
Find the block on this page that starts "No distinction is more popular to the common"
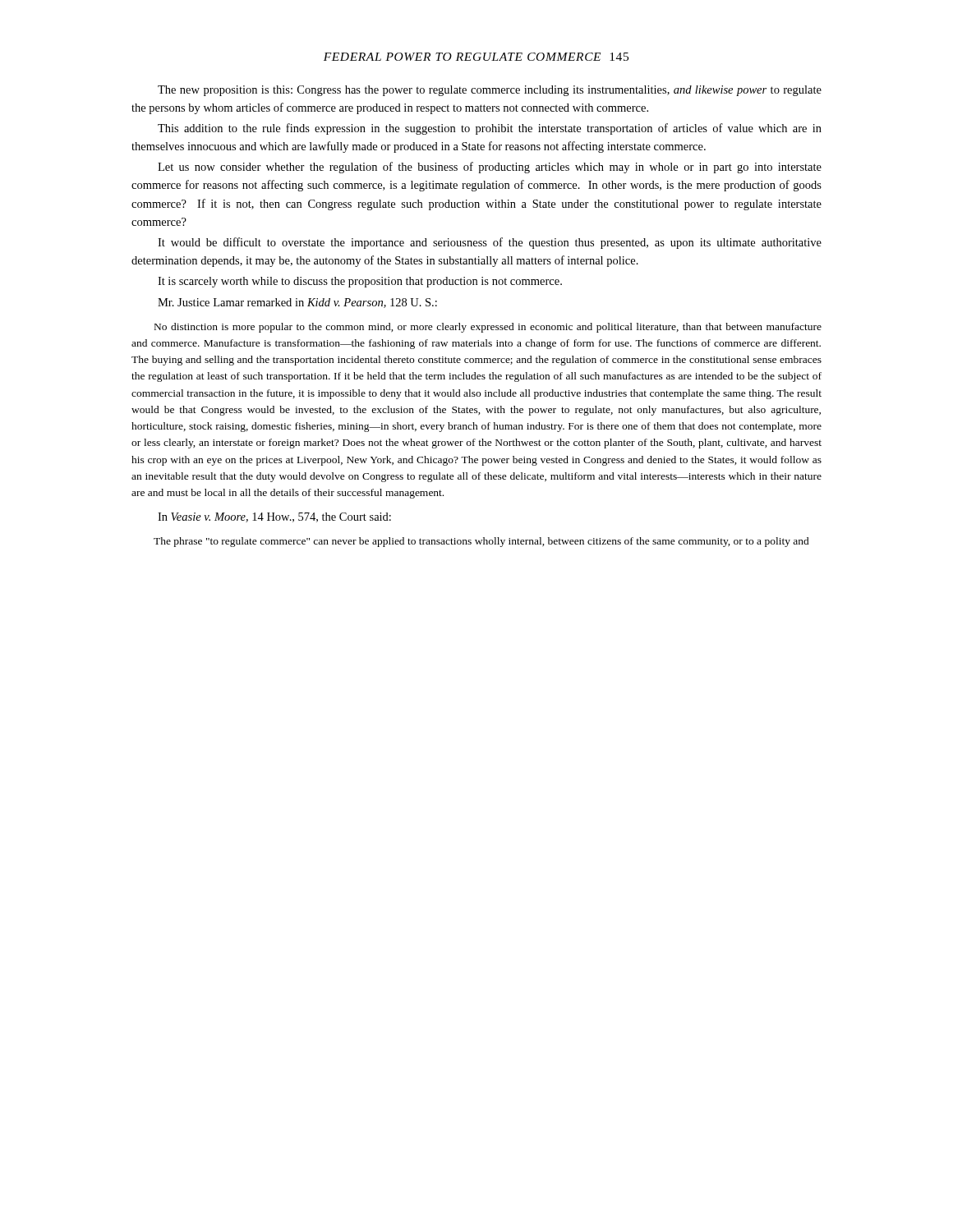[476, 410]
